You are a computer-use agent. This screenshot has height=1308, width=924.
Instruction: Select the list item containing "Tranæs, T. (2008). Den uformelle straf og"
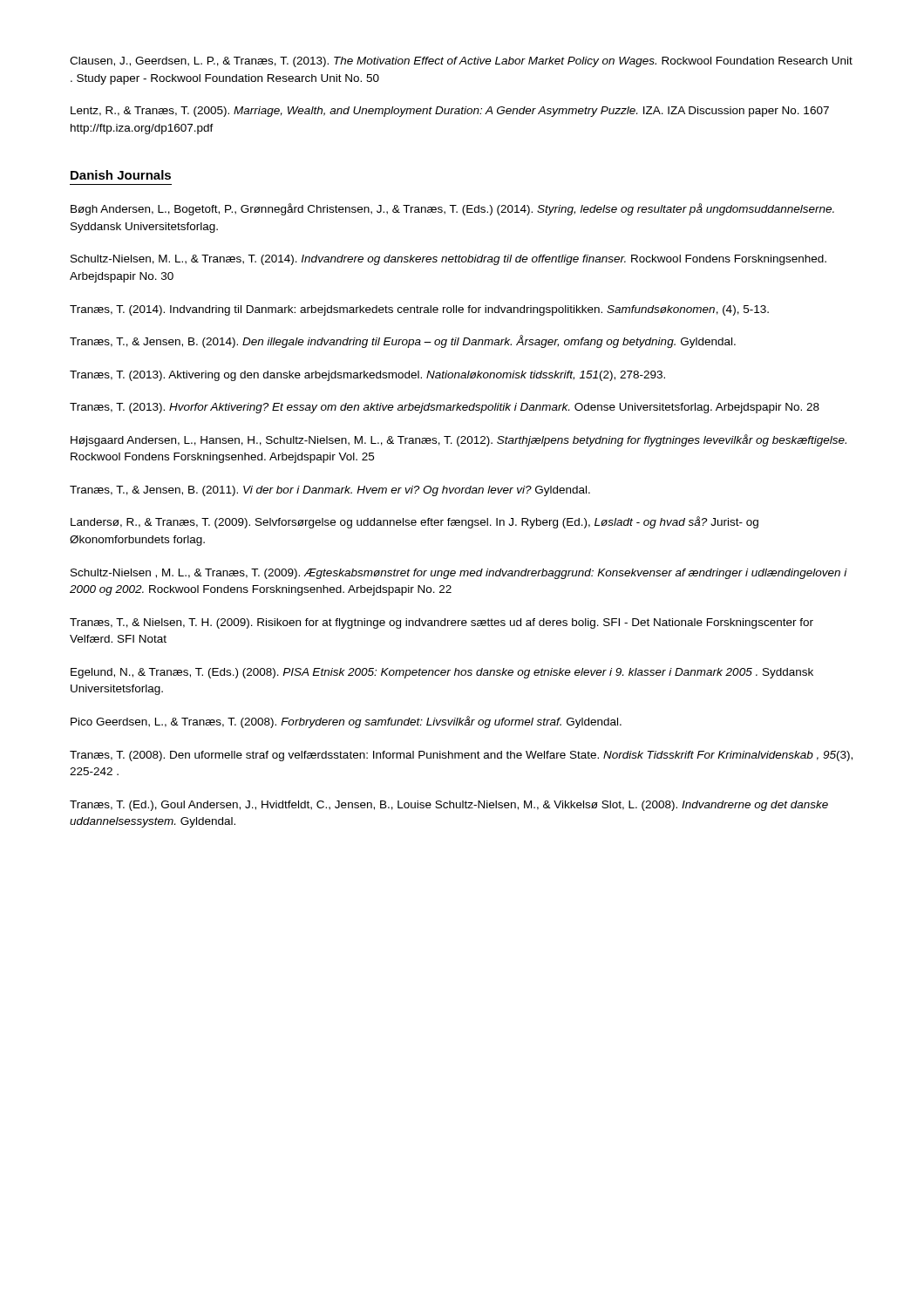pos(462,763)
